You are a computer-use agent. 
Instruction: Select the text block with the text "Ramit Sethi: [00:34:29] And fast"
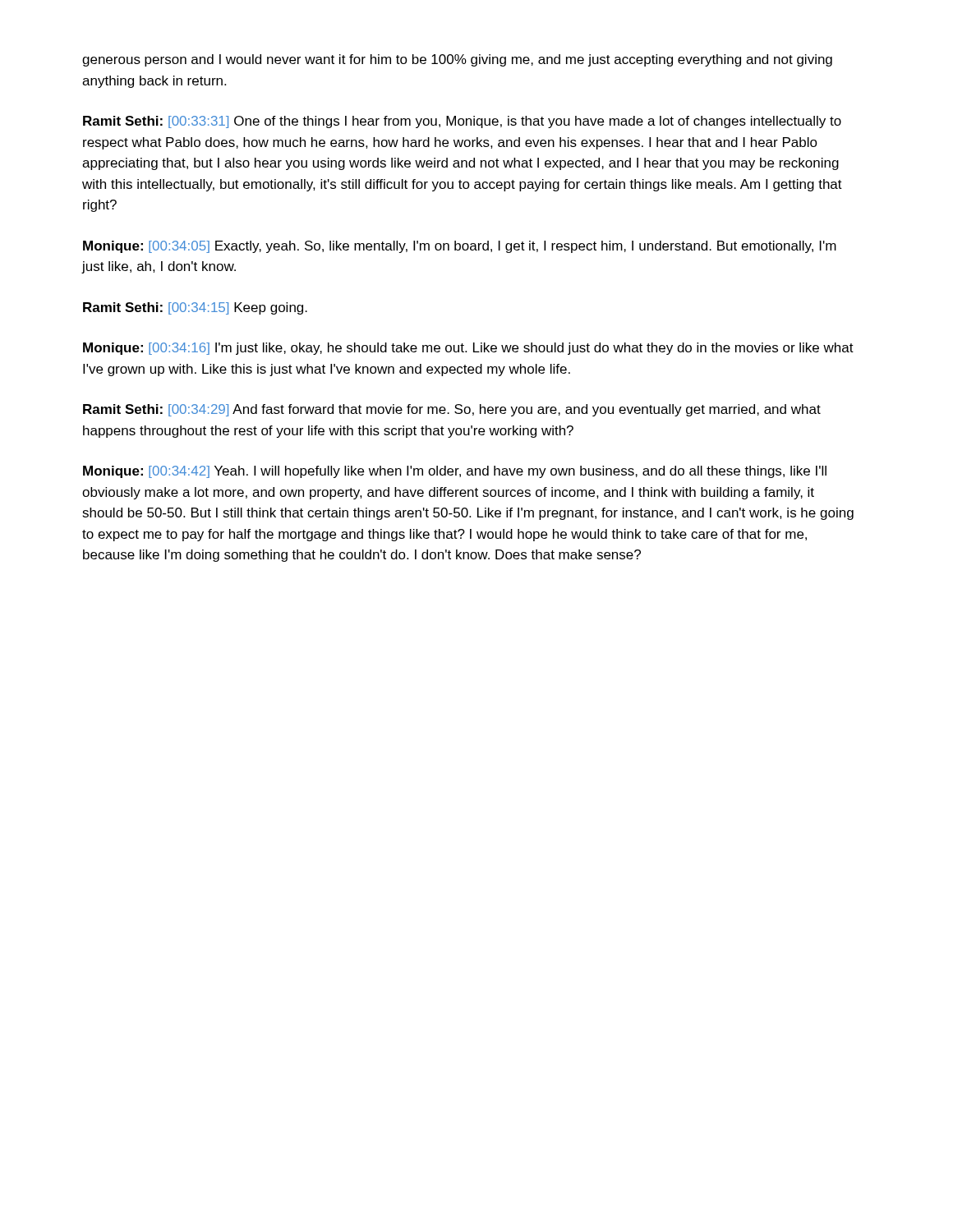[451, 420]
